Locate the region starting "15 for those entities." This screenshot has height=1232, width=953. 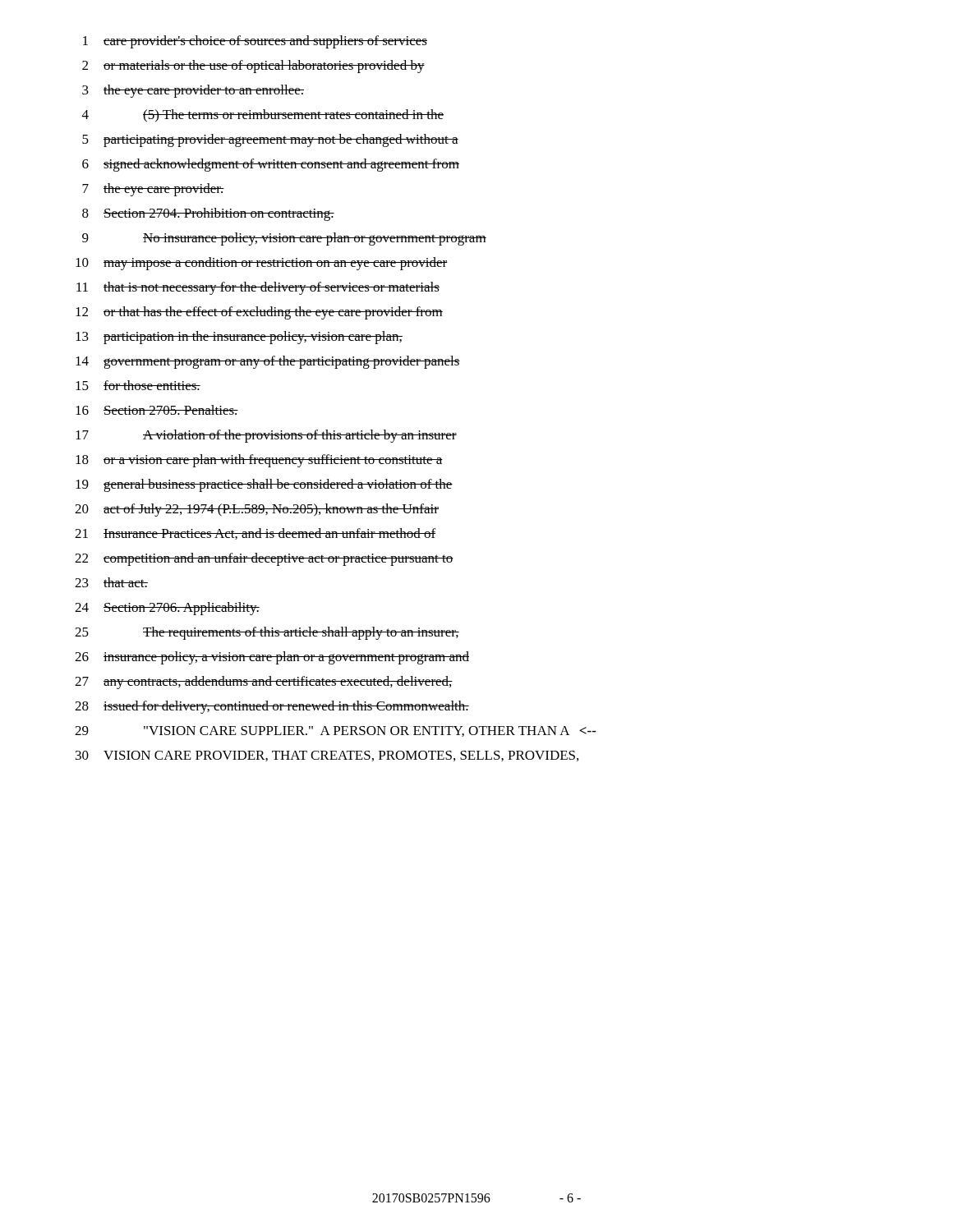click(x=125, y=386)
